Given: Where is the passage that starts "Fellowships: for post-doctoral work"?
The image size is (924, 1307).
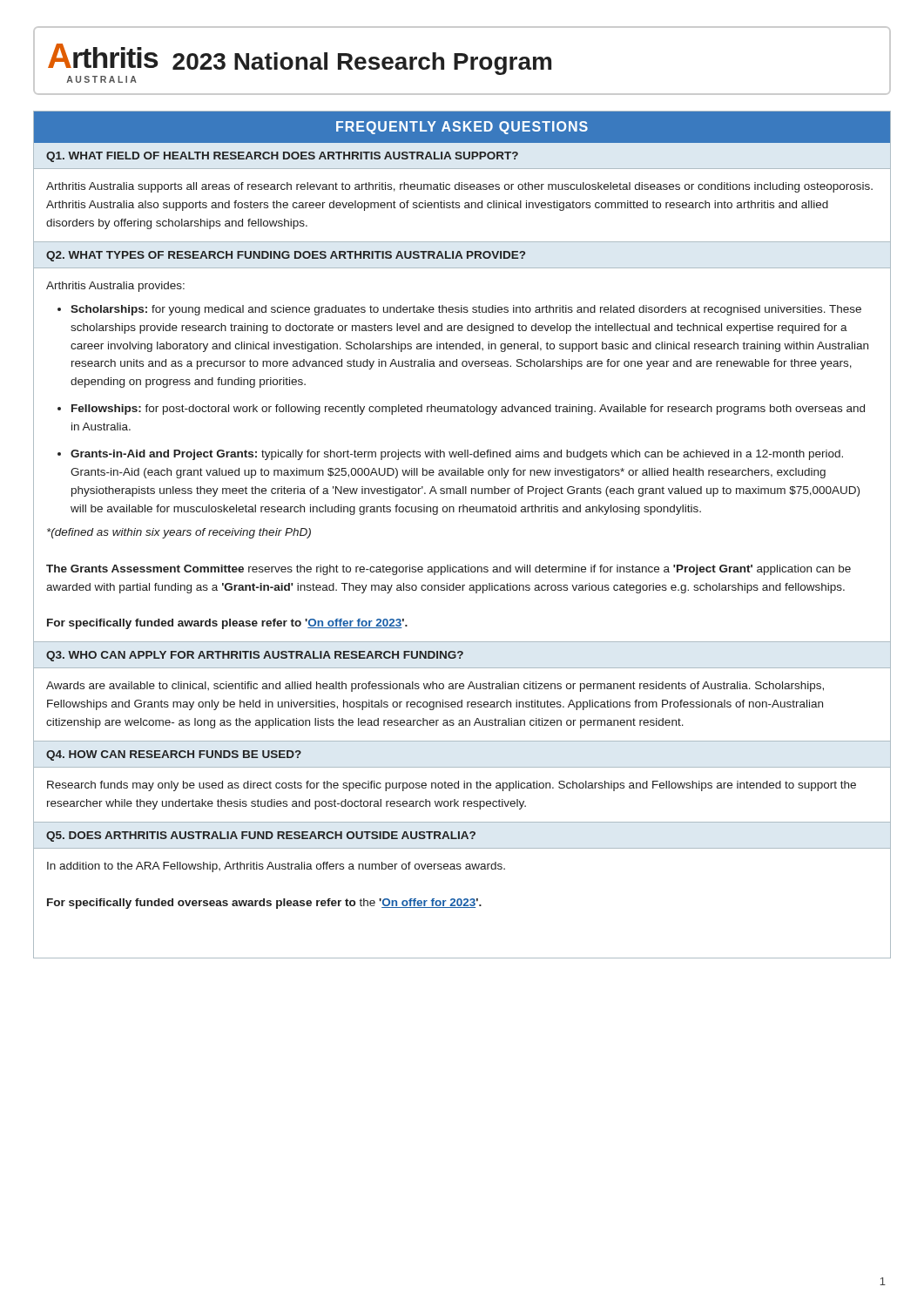Looking at the screenshot, I should pos(468,418).
